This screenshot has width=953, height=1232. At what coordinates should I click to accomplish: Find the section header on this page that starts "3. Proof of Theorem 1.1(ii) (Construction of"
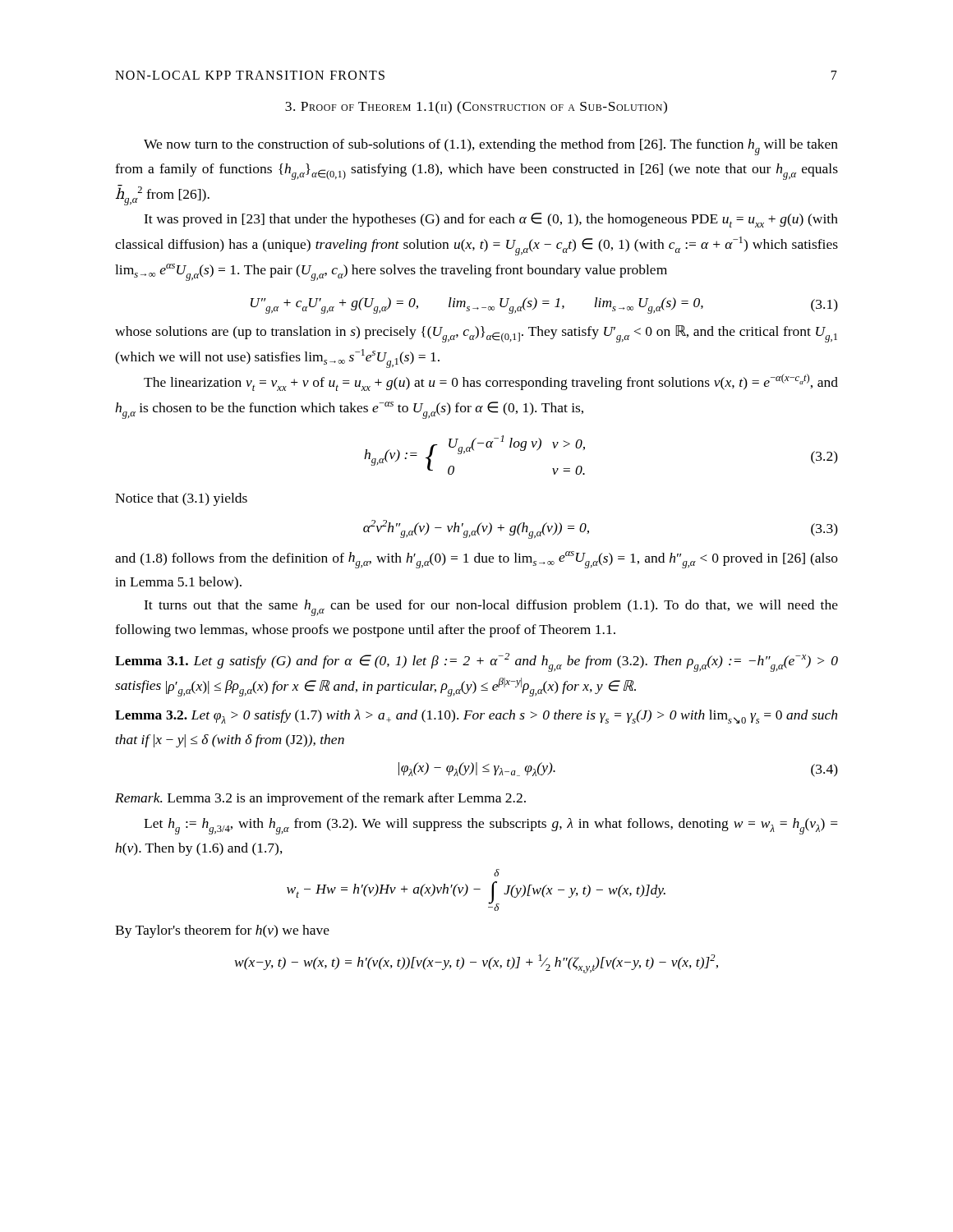coord(476,106)
